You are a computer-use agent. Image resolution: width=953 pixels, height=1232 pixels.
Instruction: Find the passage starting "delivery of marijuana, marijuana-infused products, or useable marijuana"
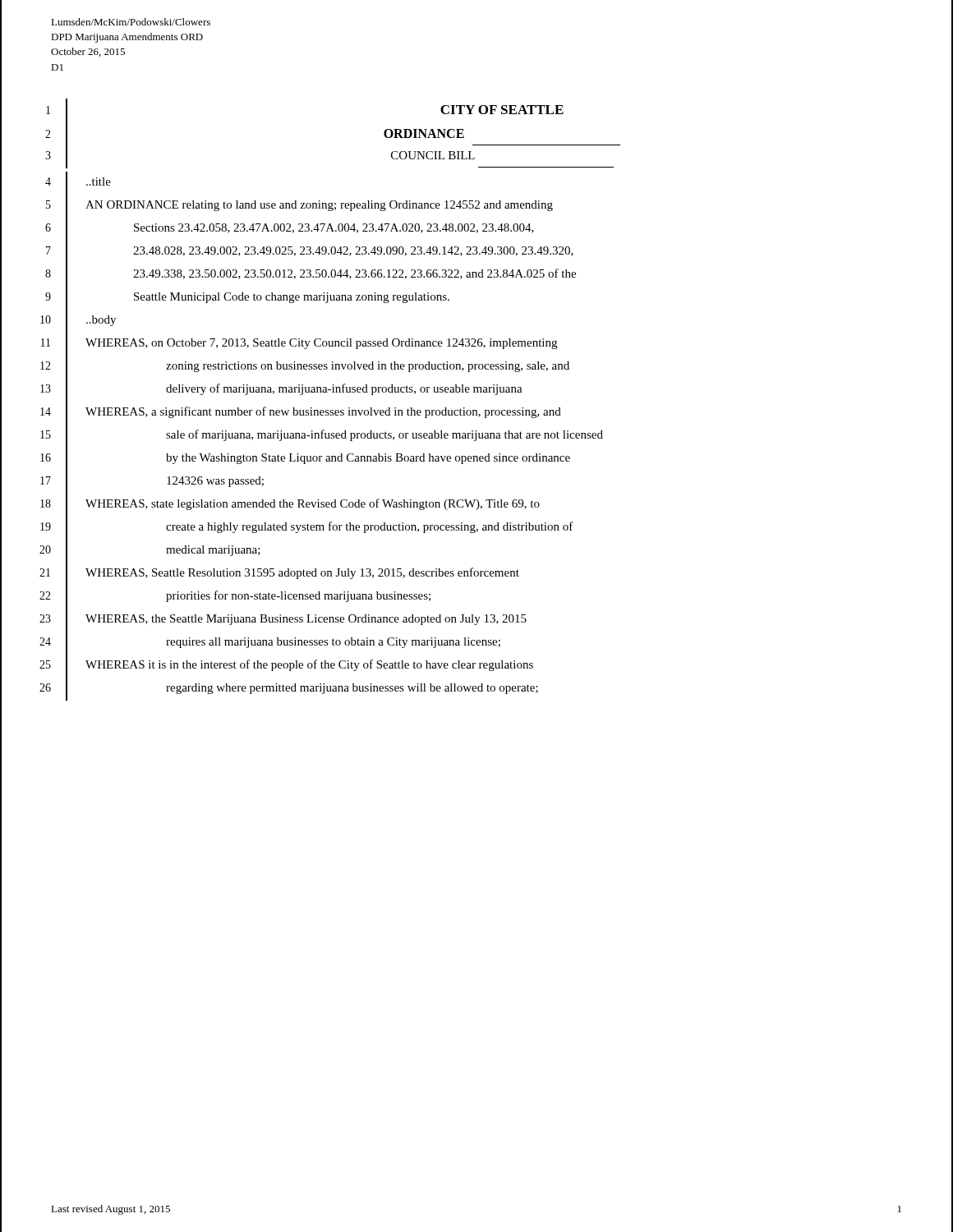[344, 389]
